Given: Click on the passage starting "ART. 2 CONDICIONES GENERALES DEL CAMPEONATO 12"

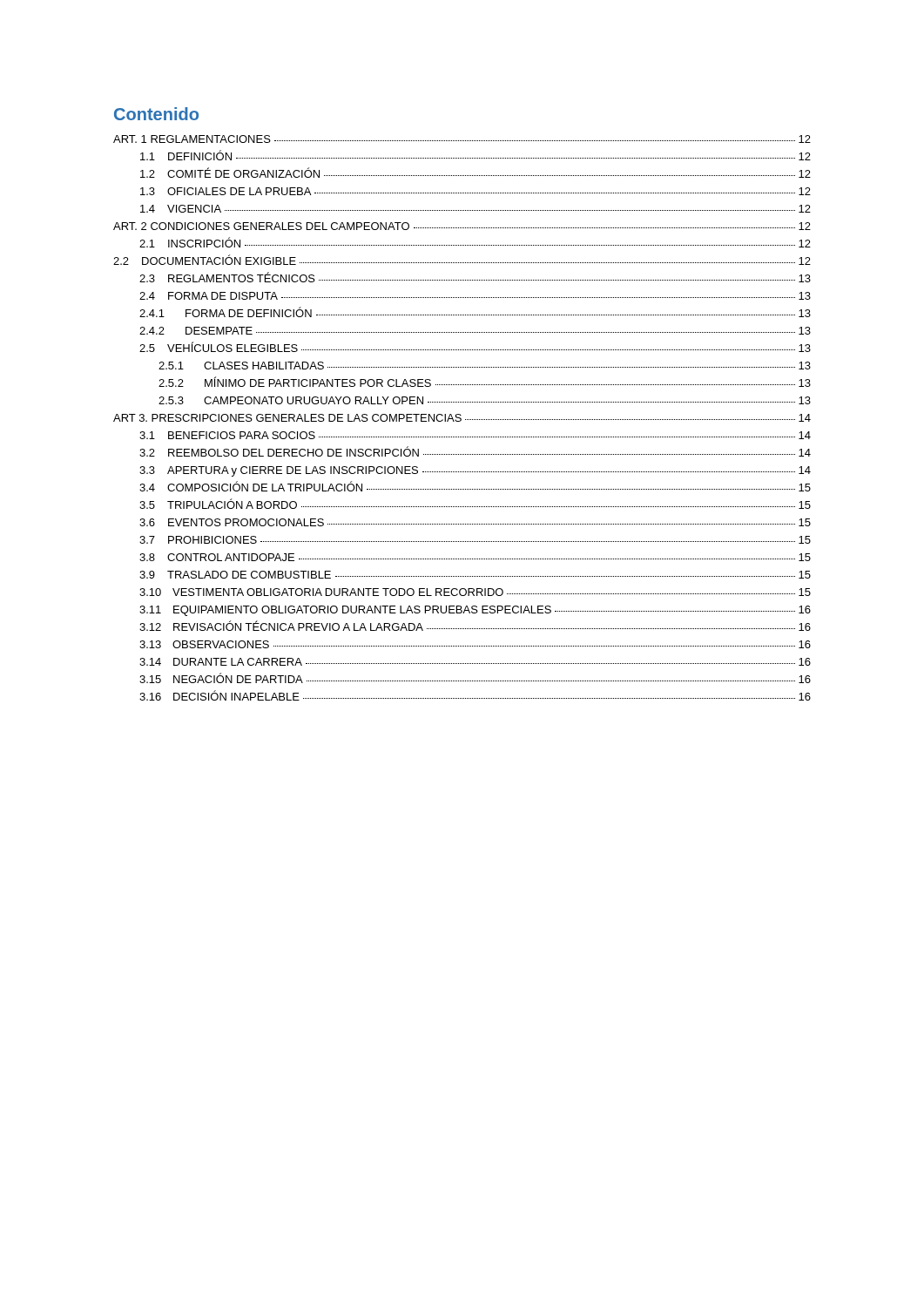Looking at the screenshot, I should (x=462, y=226).
